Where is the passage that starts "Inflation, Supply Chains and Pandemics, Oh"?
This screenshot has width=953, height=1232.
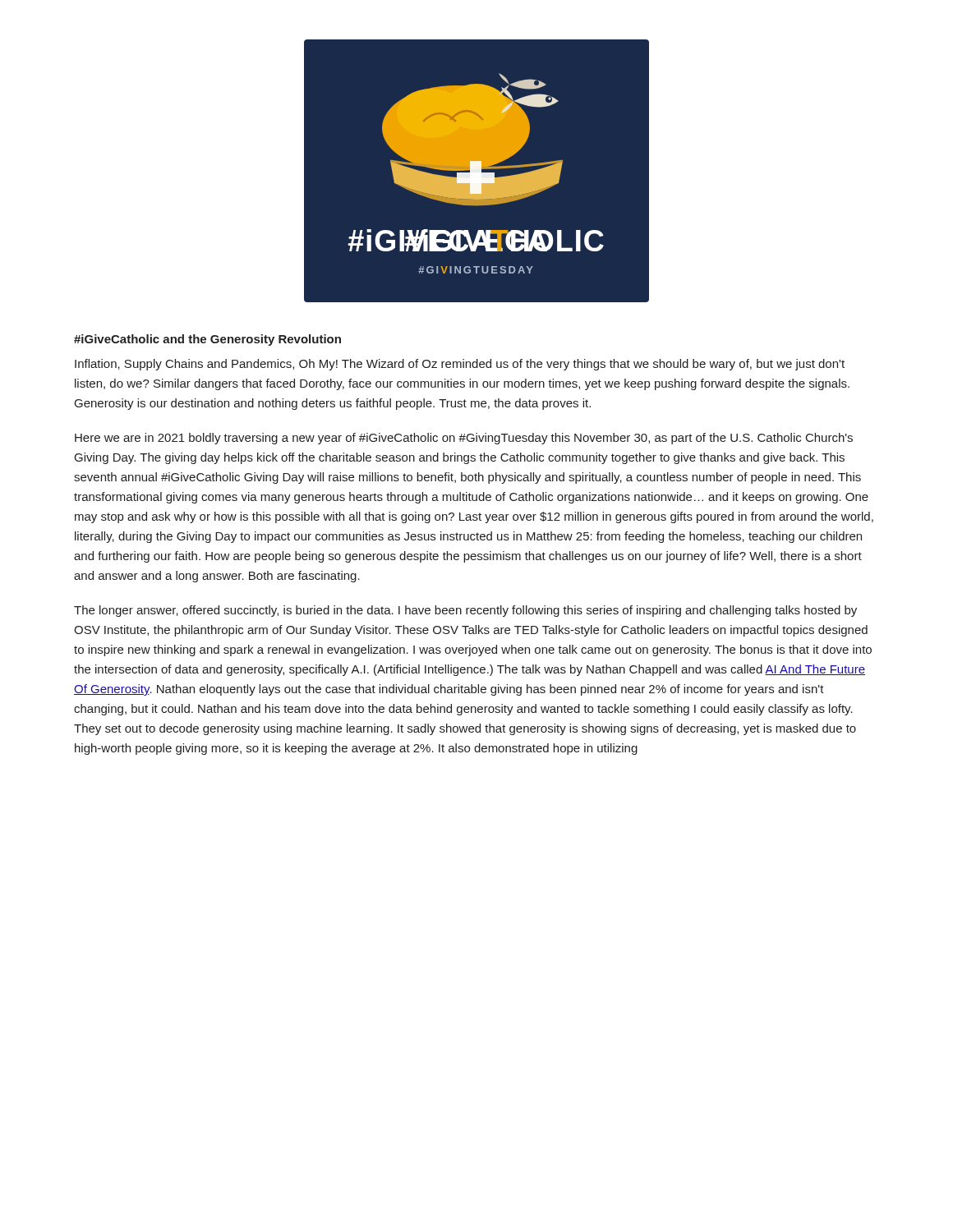(x=462, y=383)
